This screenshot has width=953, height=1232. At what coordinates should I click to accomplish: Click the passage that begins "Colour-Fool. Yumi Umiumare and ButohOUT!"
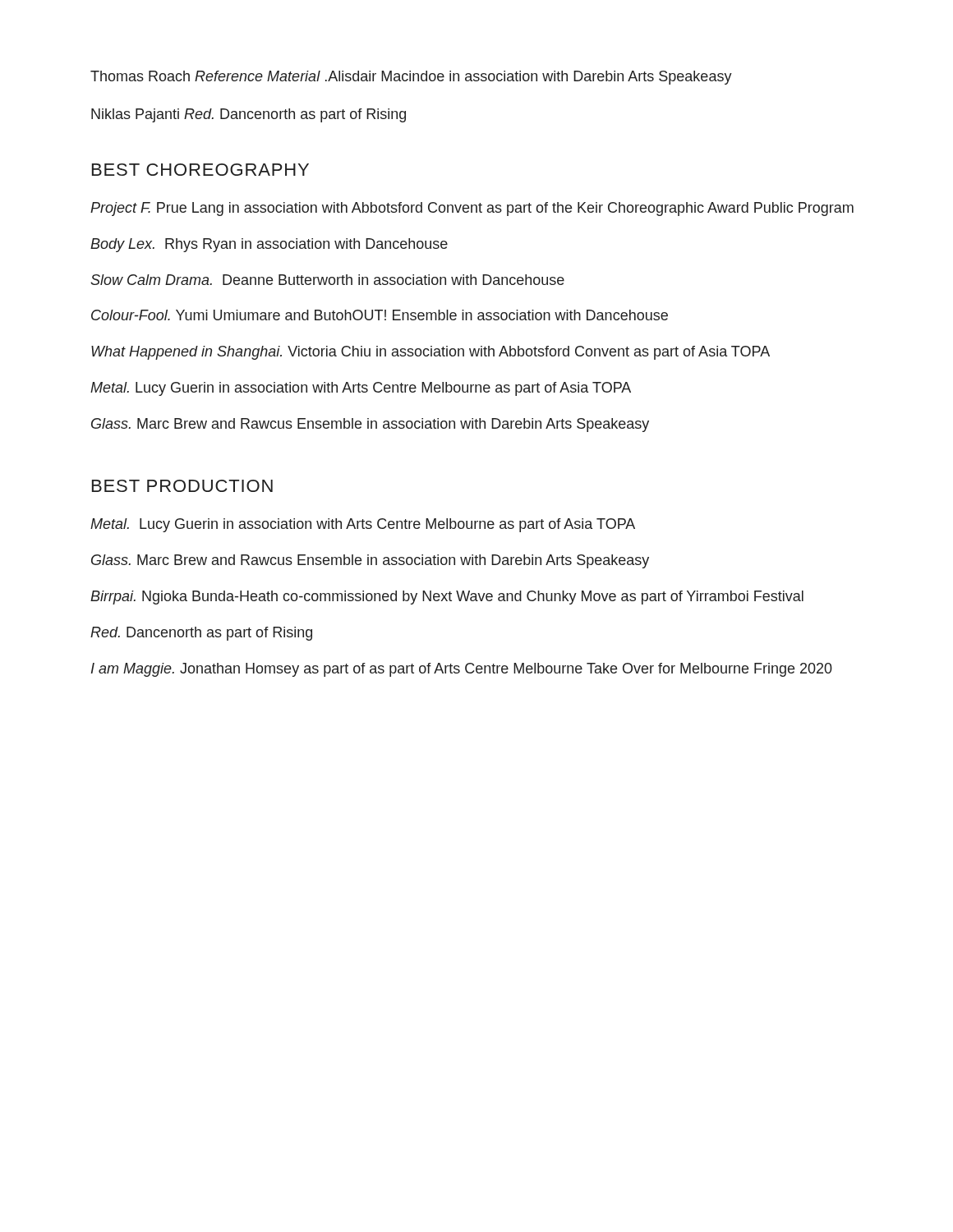pyautogui.click(x=379, y=316)
